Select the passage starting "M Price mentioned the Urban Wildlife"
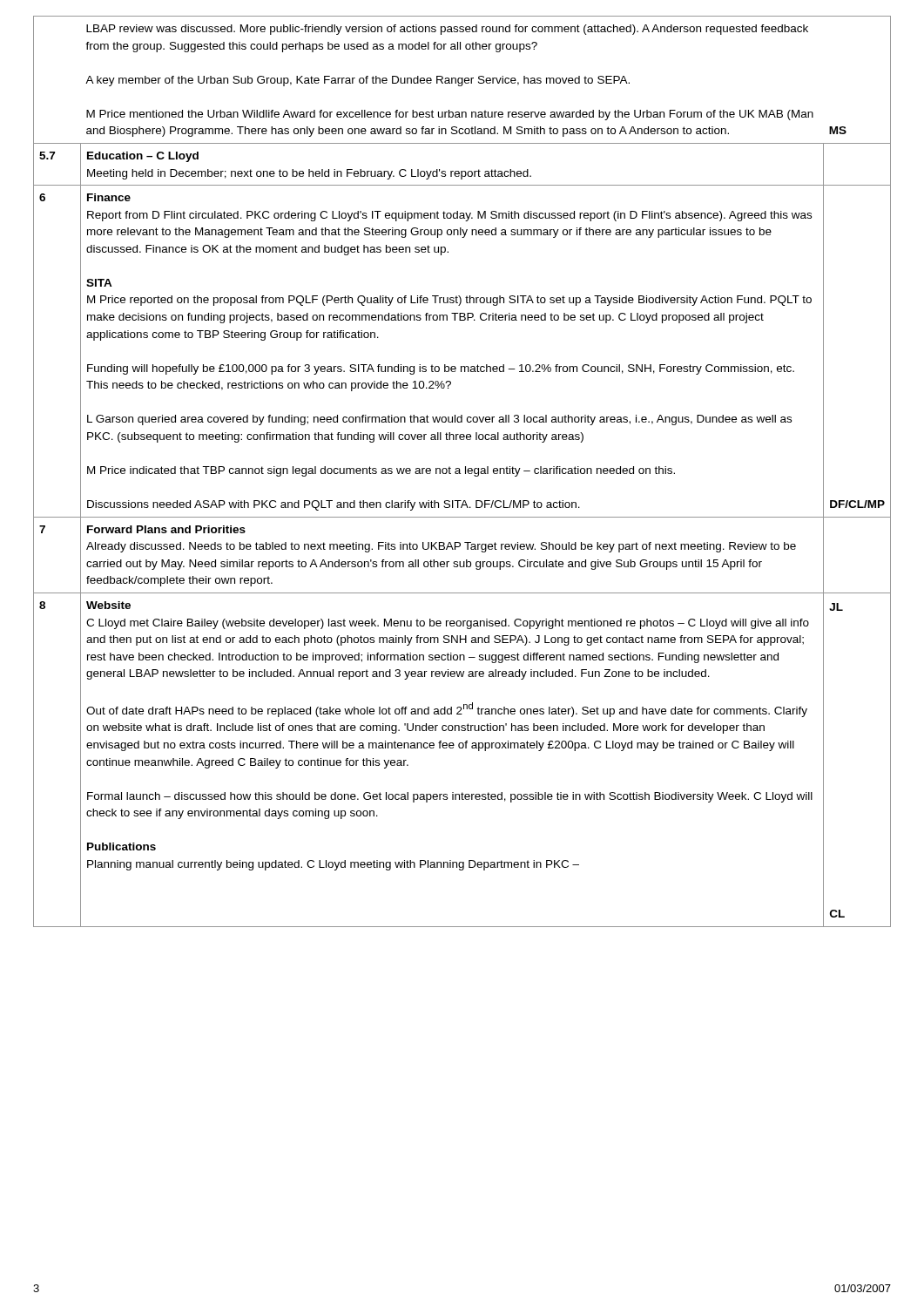 click(x=450, y=122)
